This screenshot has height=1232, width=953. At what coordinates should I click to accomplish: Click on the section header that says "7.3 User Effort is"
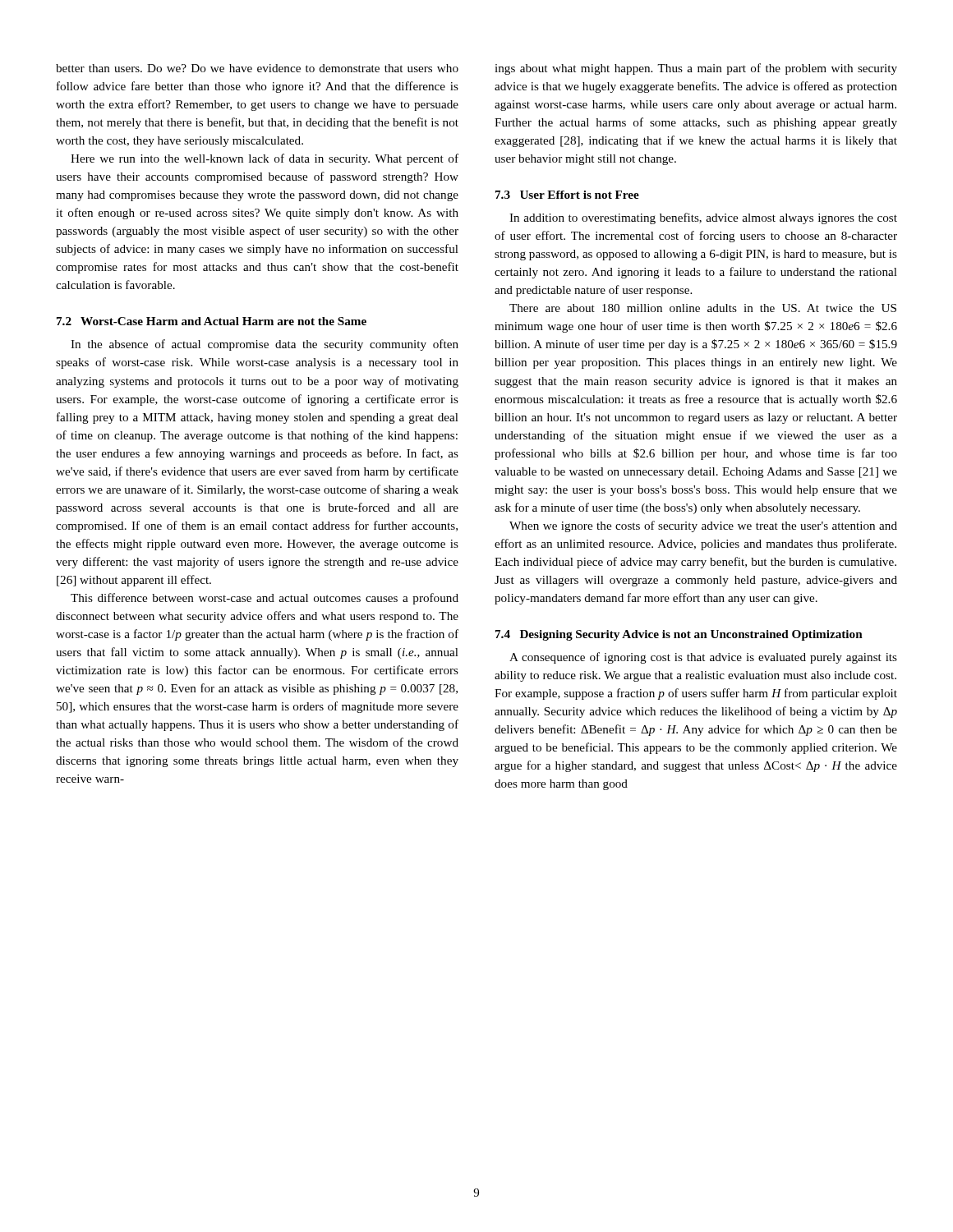(567, 195)
